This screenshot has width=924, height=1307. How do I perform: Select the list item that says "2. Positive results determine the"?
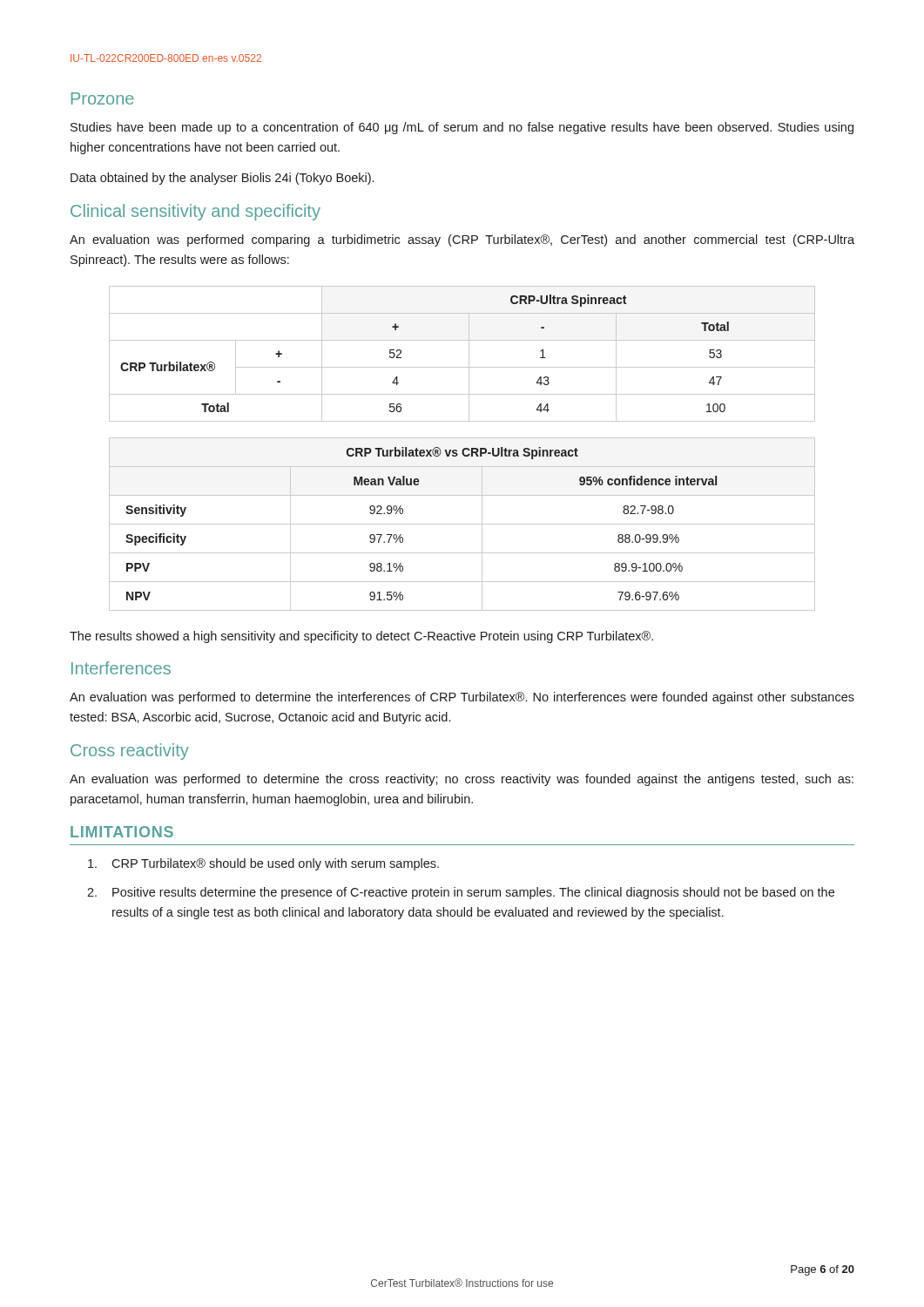tap(471, 903)
